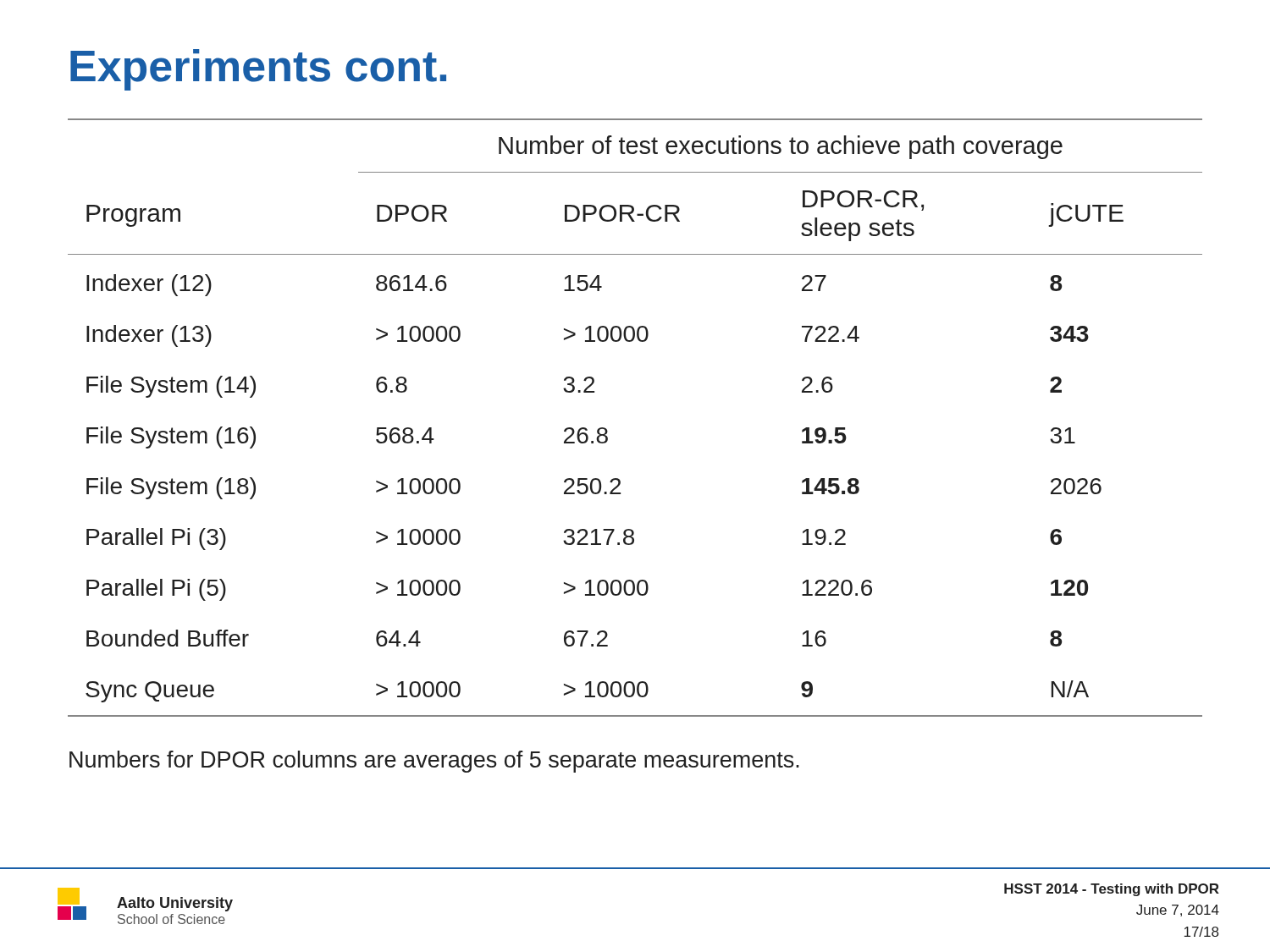
Task: Select a table
Action: coord(635,418)
